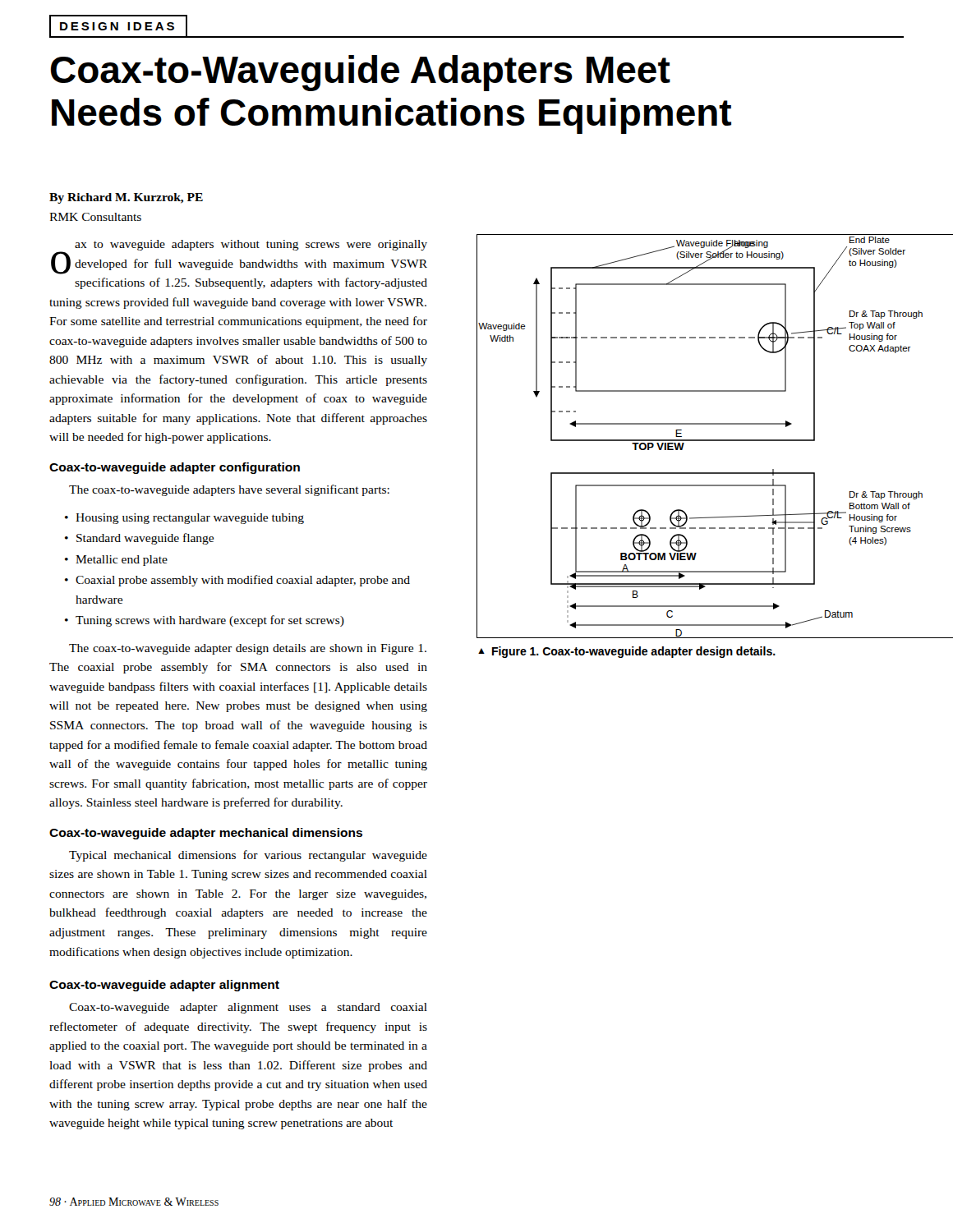Select the list item that says "Standard waveguide flange"
Viewport: 953px width, 1232px height.
[145, 538]
